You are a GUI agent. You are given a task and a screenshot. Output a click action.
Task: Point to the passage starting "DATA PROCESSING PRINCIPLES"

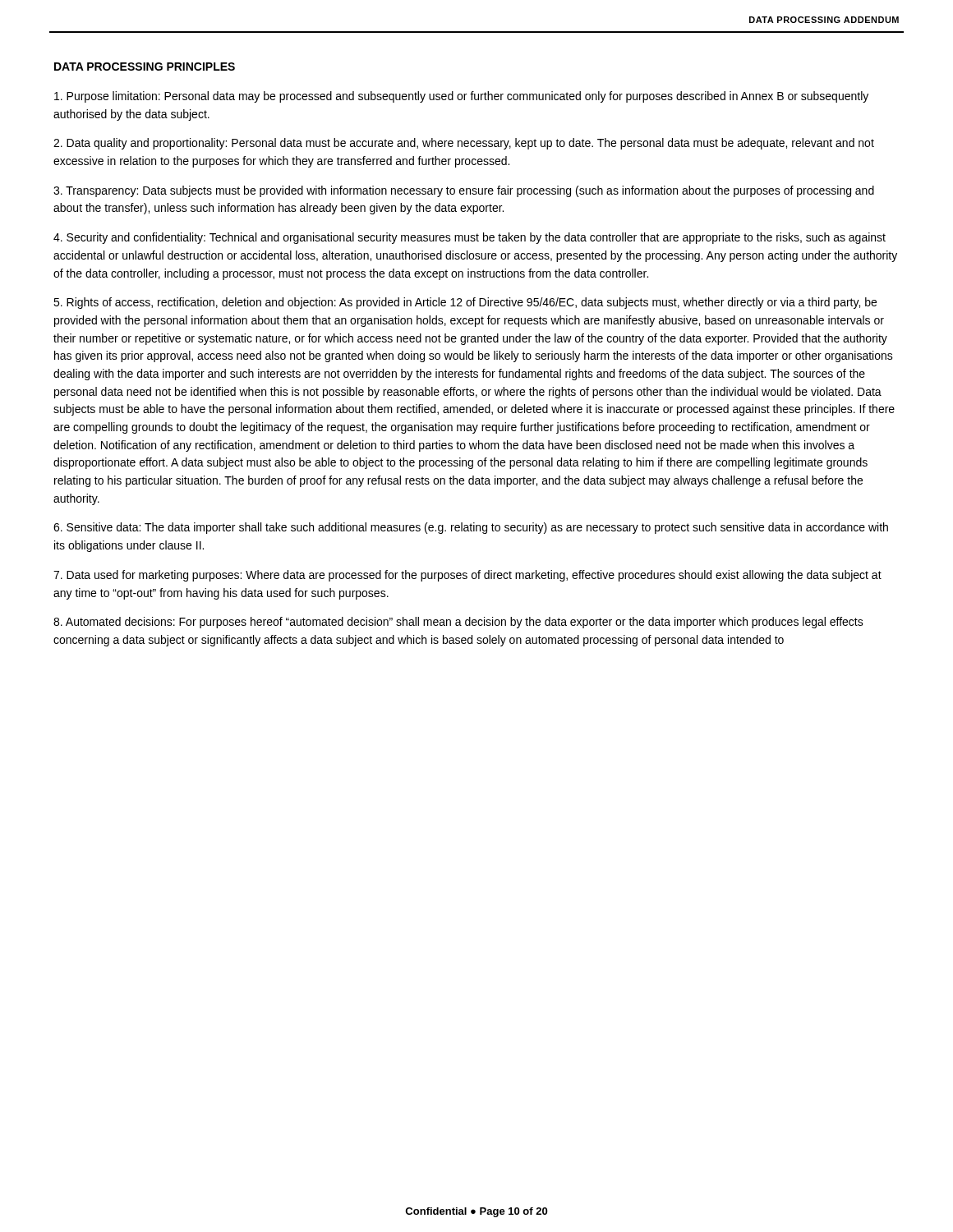144,67
